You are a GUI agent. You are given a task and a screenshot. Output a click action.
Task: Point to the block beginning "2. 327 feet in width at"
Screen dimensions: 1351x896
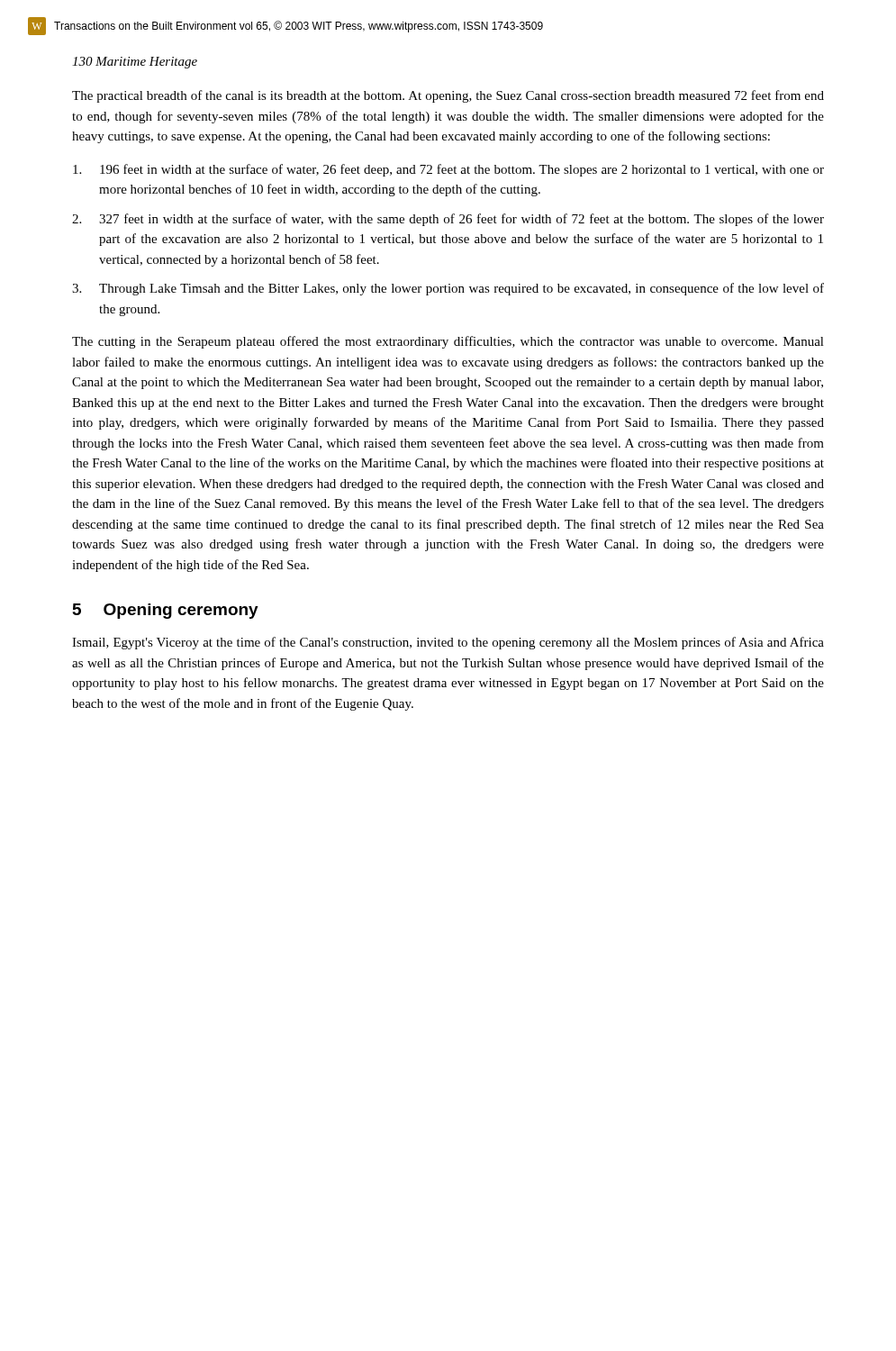pos(448,239)
